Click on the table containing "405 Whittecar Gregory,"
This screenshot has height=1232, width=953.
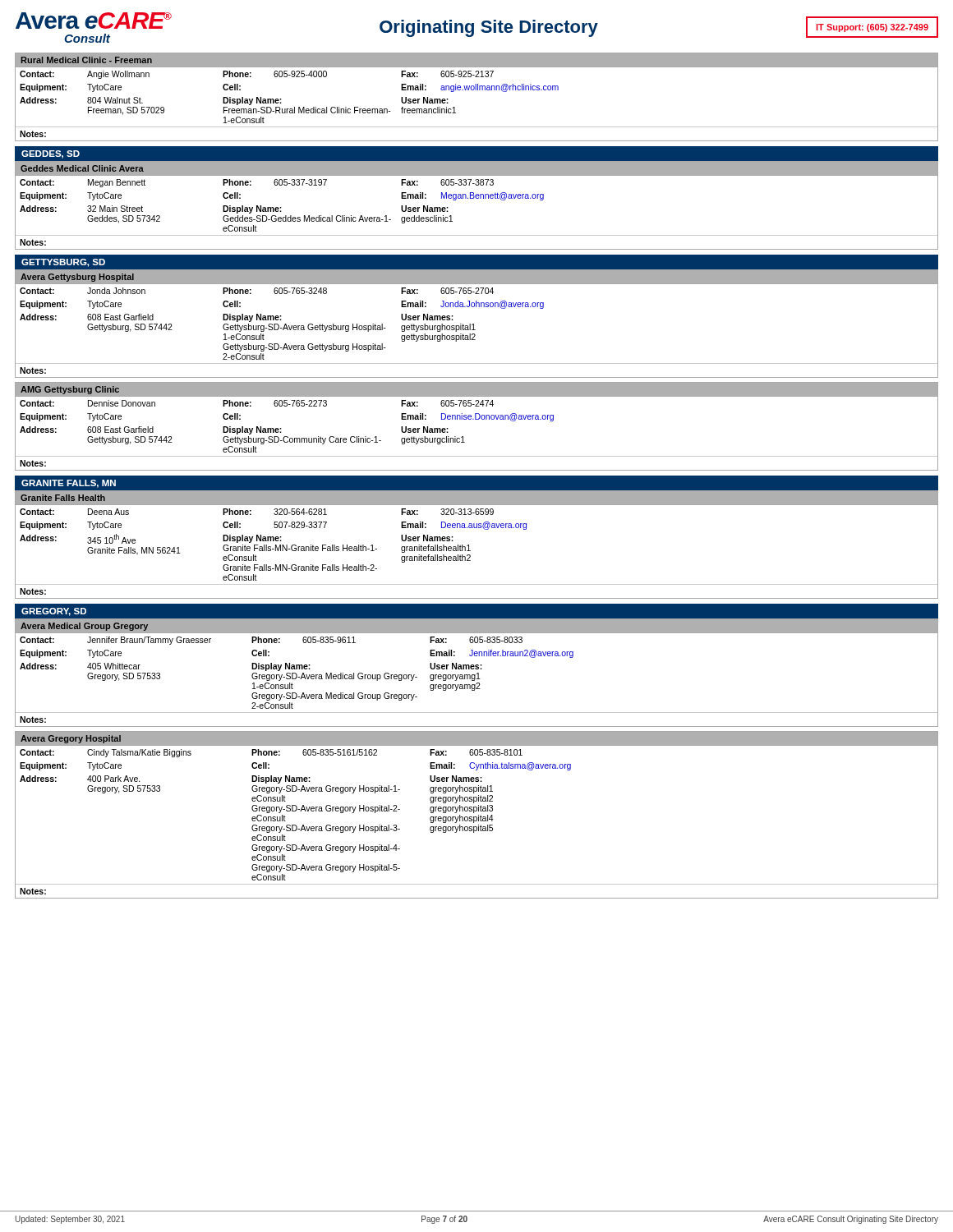point(476,673)
